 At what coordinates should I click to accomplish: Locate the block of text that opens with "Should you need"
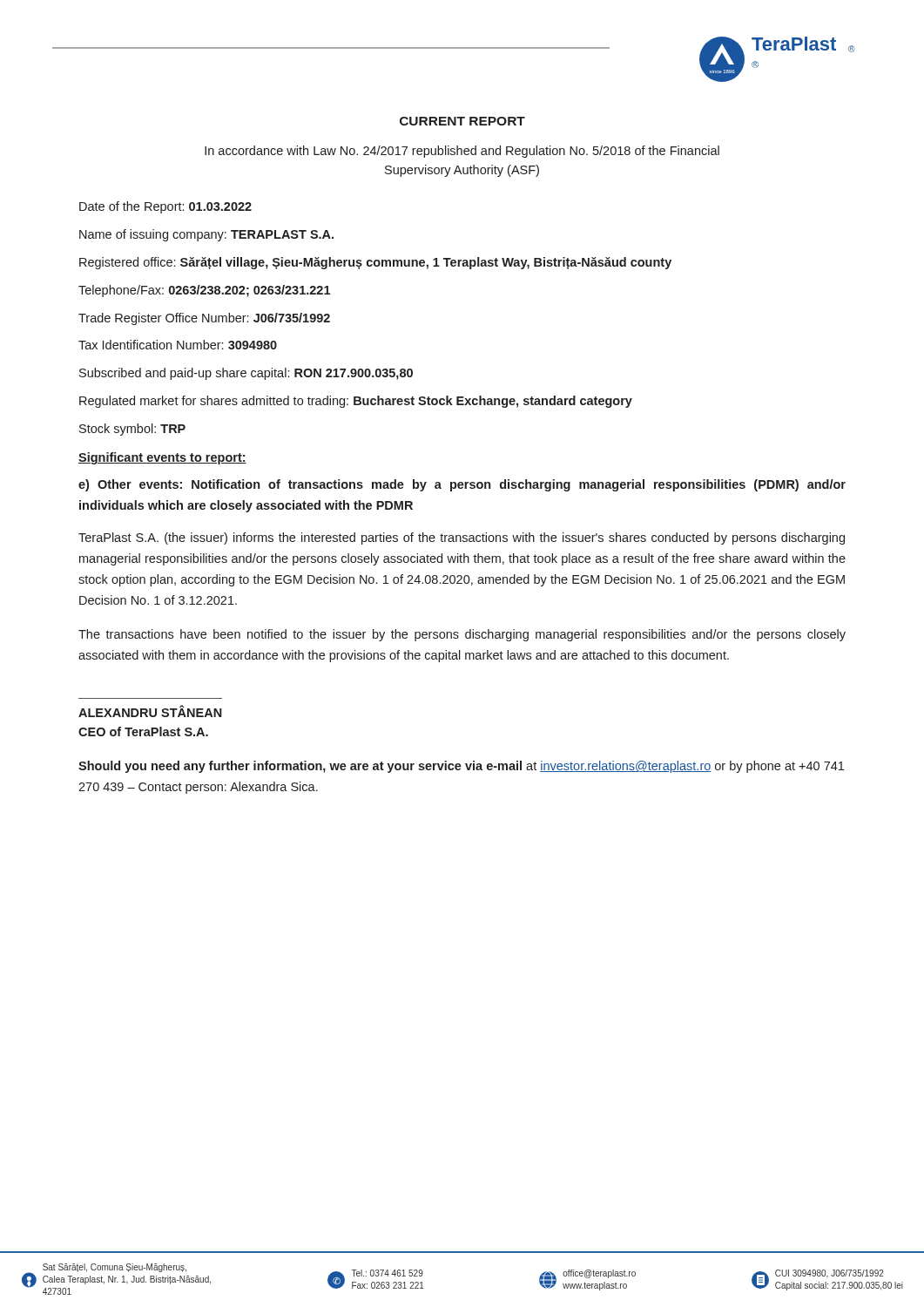click(x=461, y=776)
